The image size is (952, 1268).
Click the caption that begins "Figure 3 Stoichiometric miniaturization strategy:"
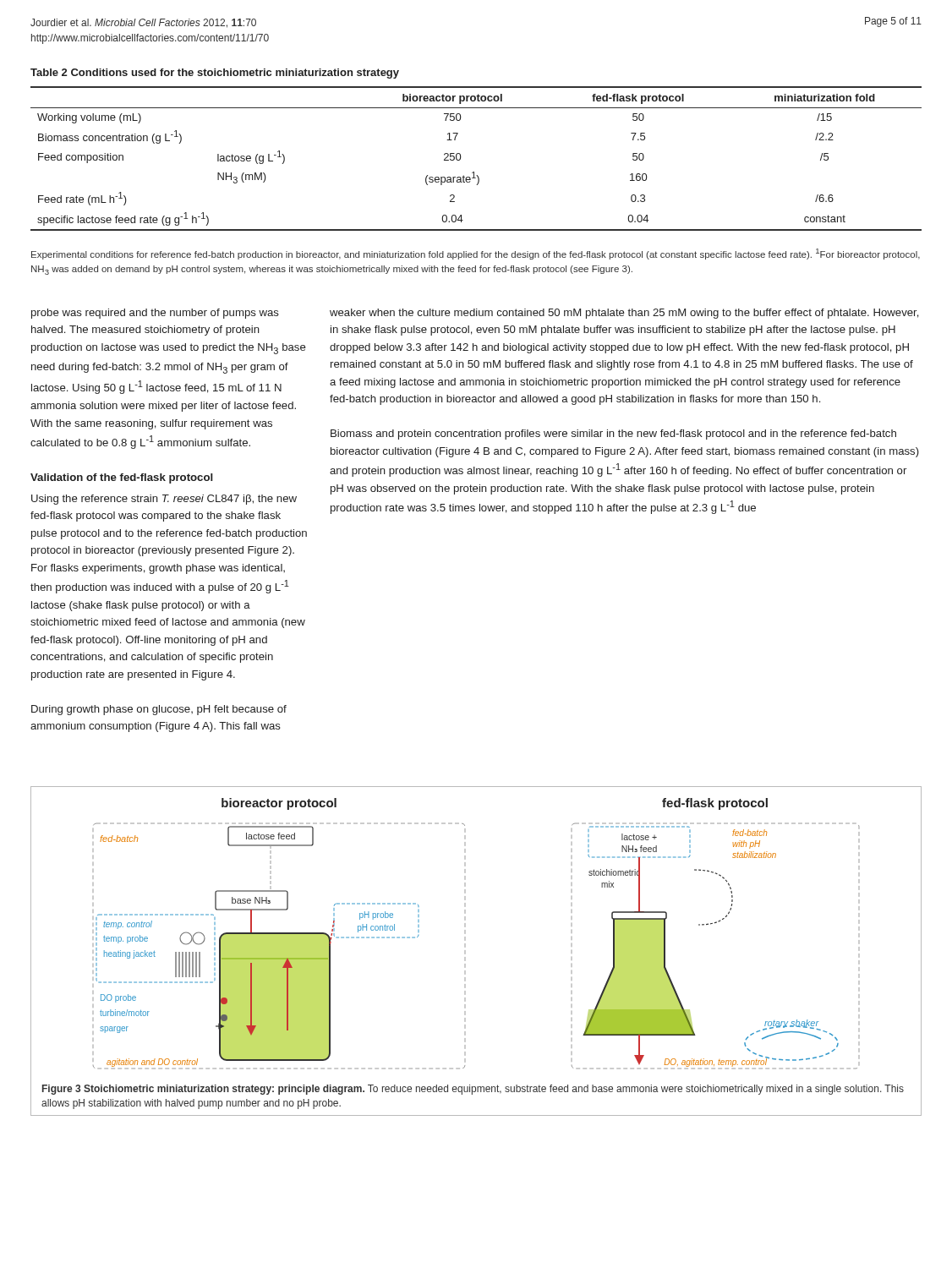tap(473, 1096)
